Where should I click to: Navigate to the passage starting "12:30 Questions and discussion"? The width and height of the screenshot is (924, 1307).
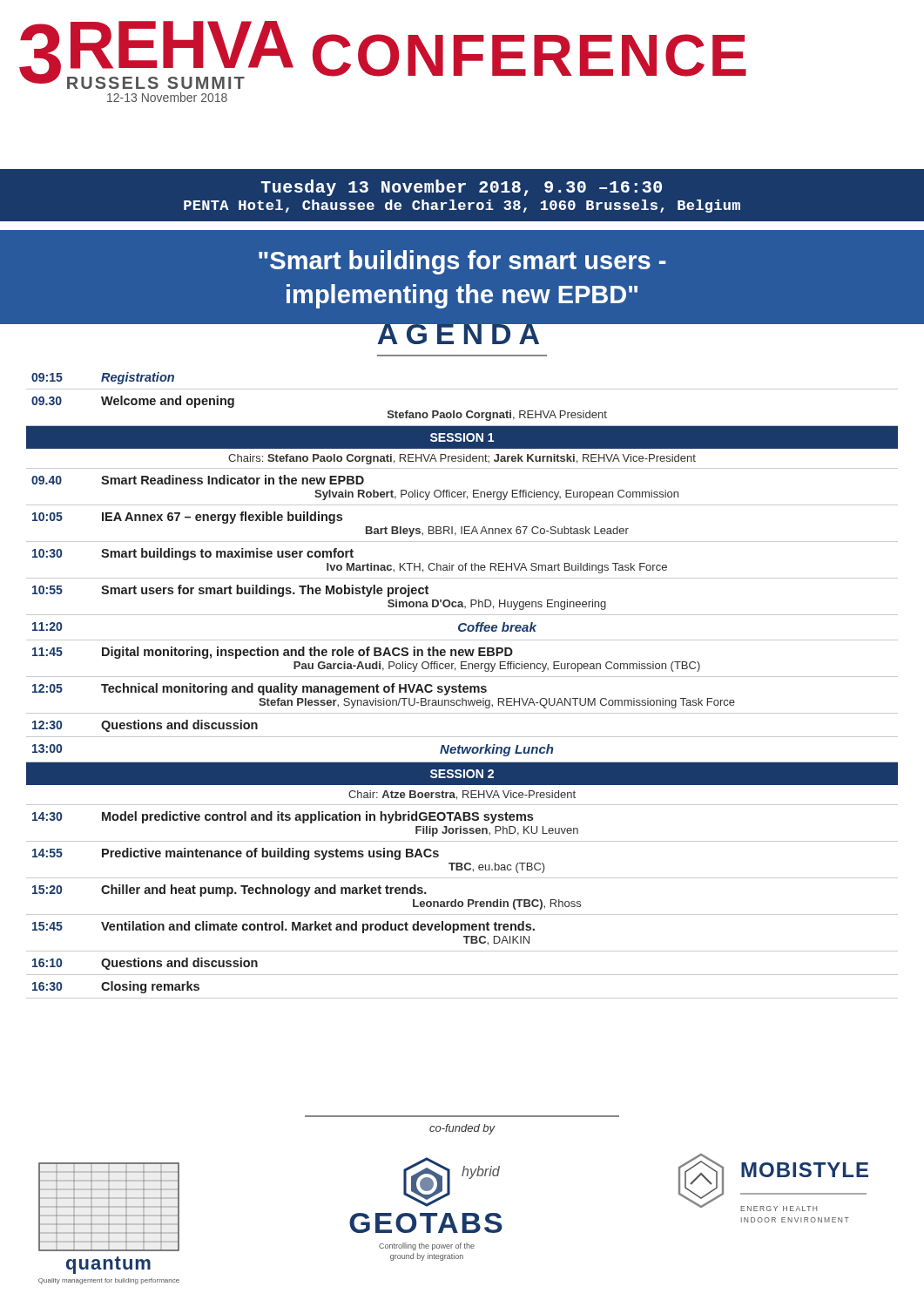[x=462, y=725]
